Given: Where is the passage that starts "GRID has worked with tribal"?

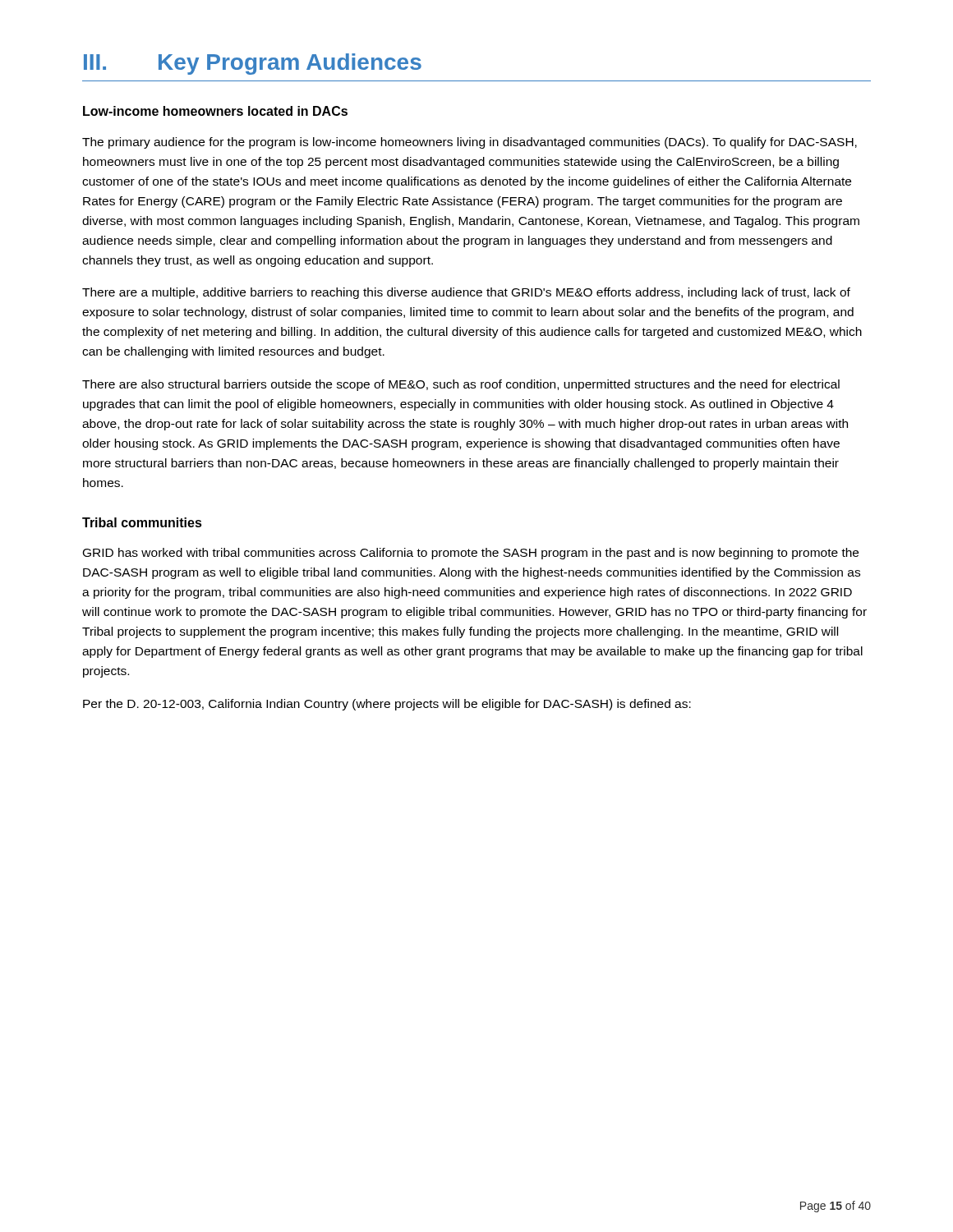Looking at the screenshot, I should point(476,612).
